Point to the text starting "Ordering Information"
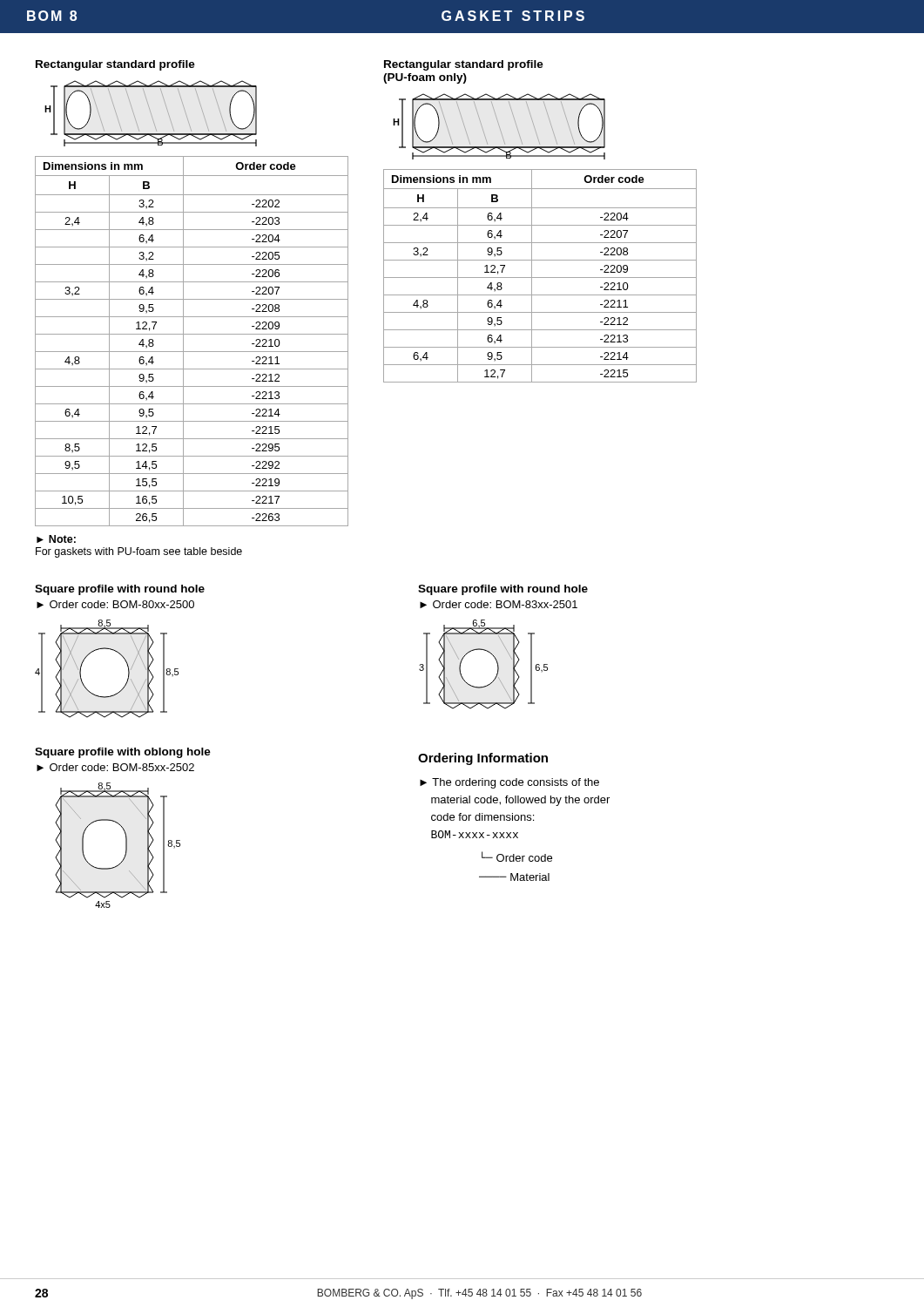The image size is (924, 1307). (483, 758)
